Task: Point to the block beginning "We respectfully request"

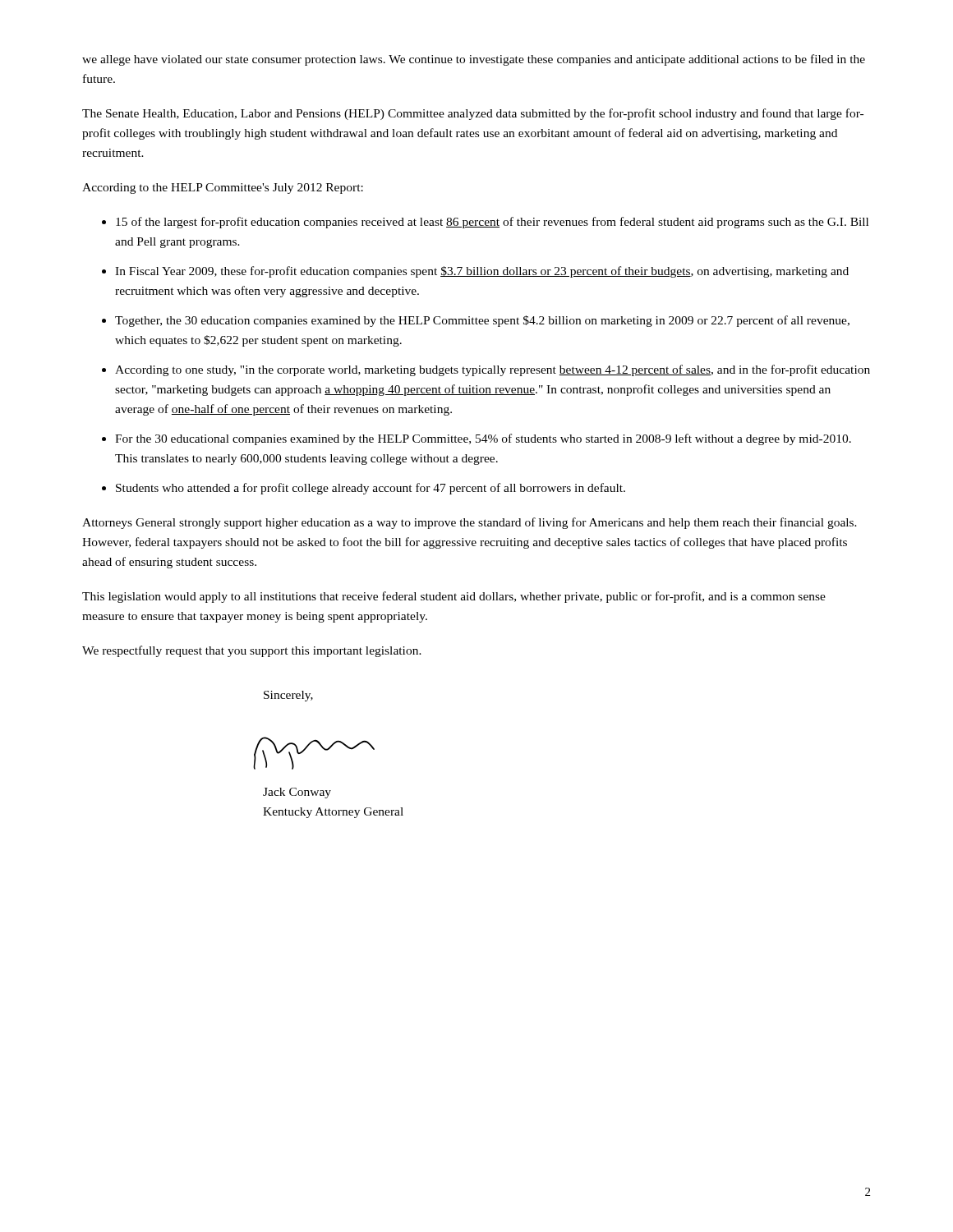Action: [252, 650]
